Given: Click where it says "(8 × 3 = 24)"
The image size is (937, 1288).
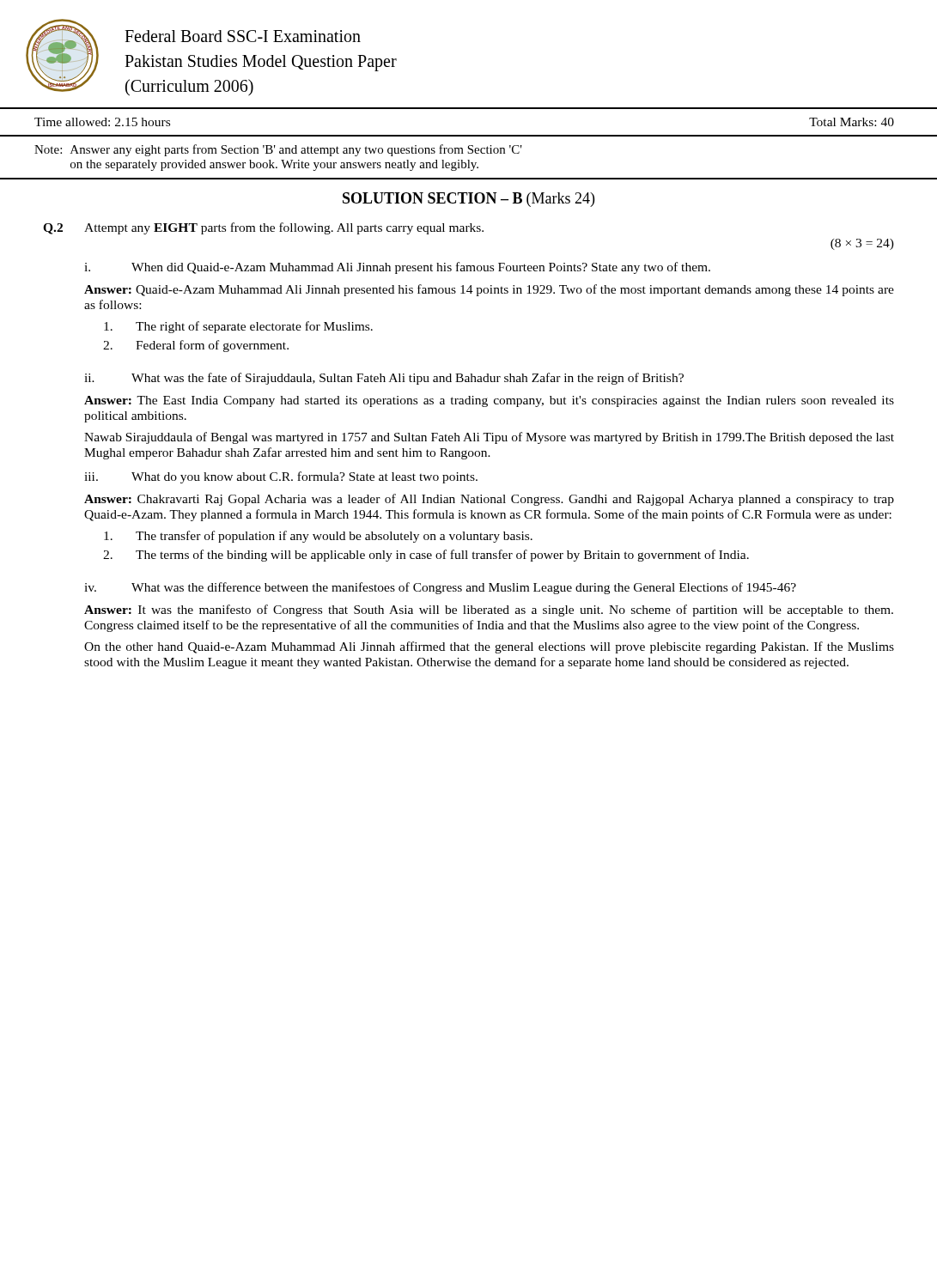Looking at the screenshot, I should tap(862, 243).
